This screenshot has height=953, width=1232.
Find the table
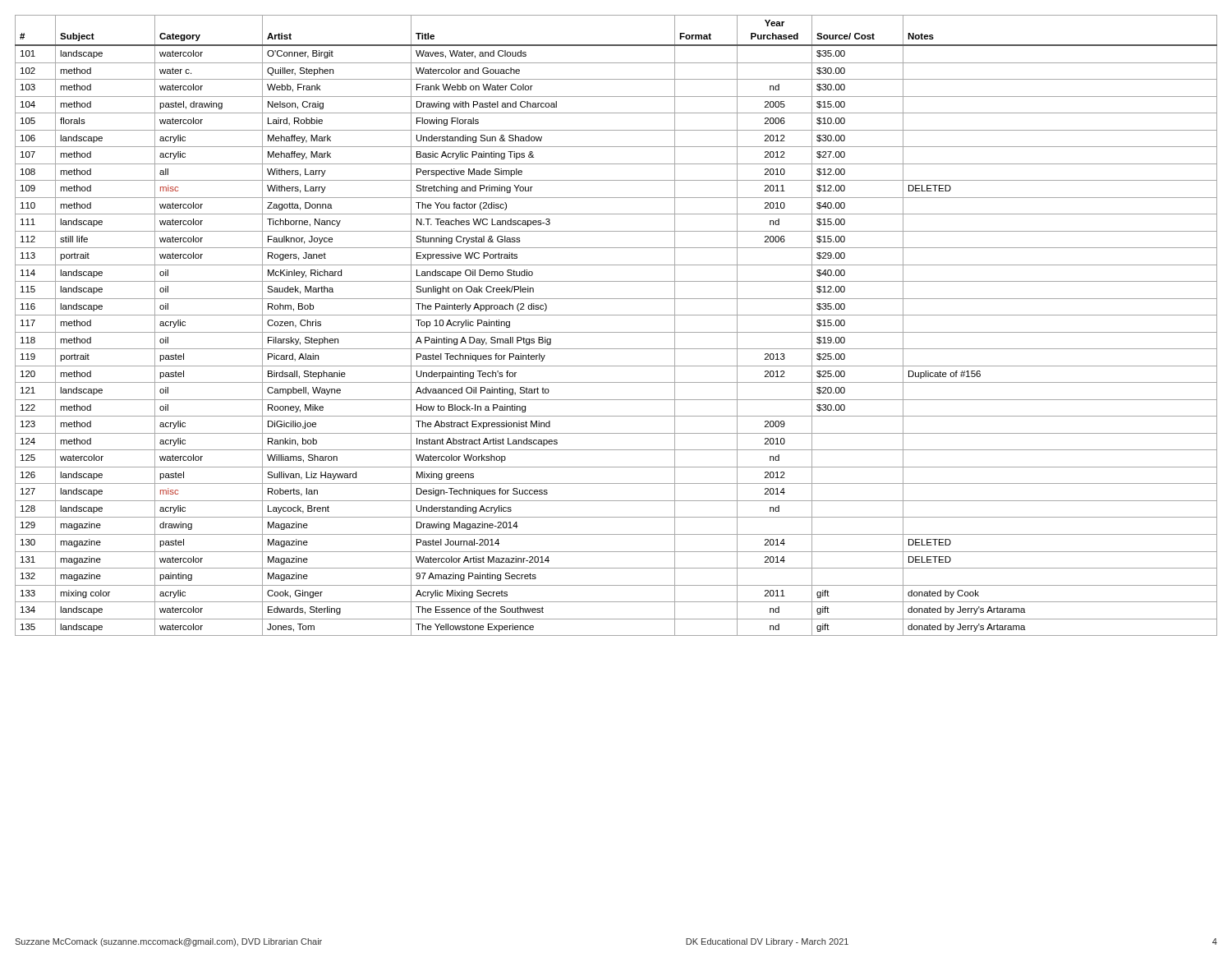[616, 325]
